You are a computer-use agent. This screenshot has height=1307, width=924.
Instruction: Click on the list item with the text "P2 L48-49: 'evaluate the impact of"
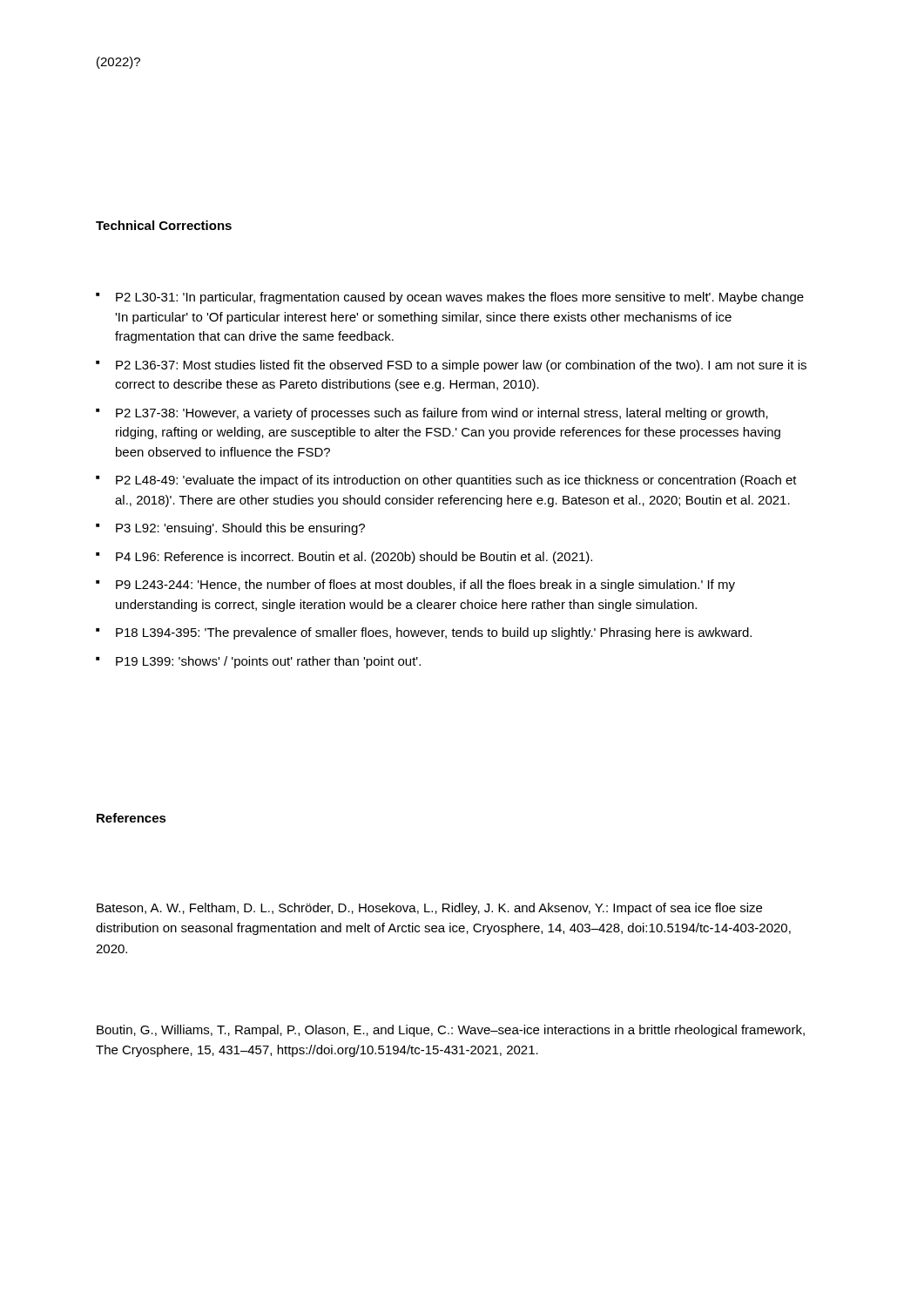click(x=456, y=489)
